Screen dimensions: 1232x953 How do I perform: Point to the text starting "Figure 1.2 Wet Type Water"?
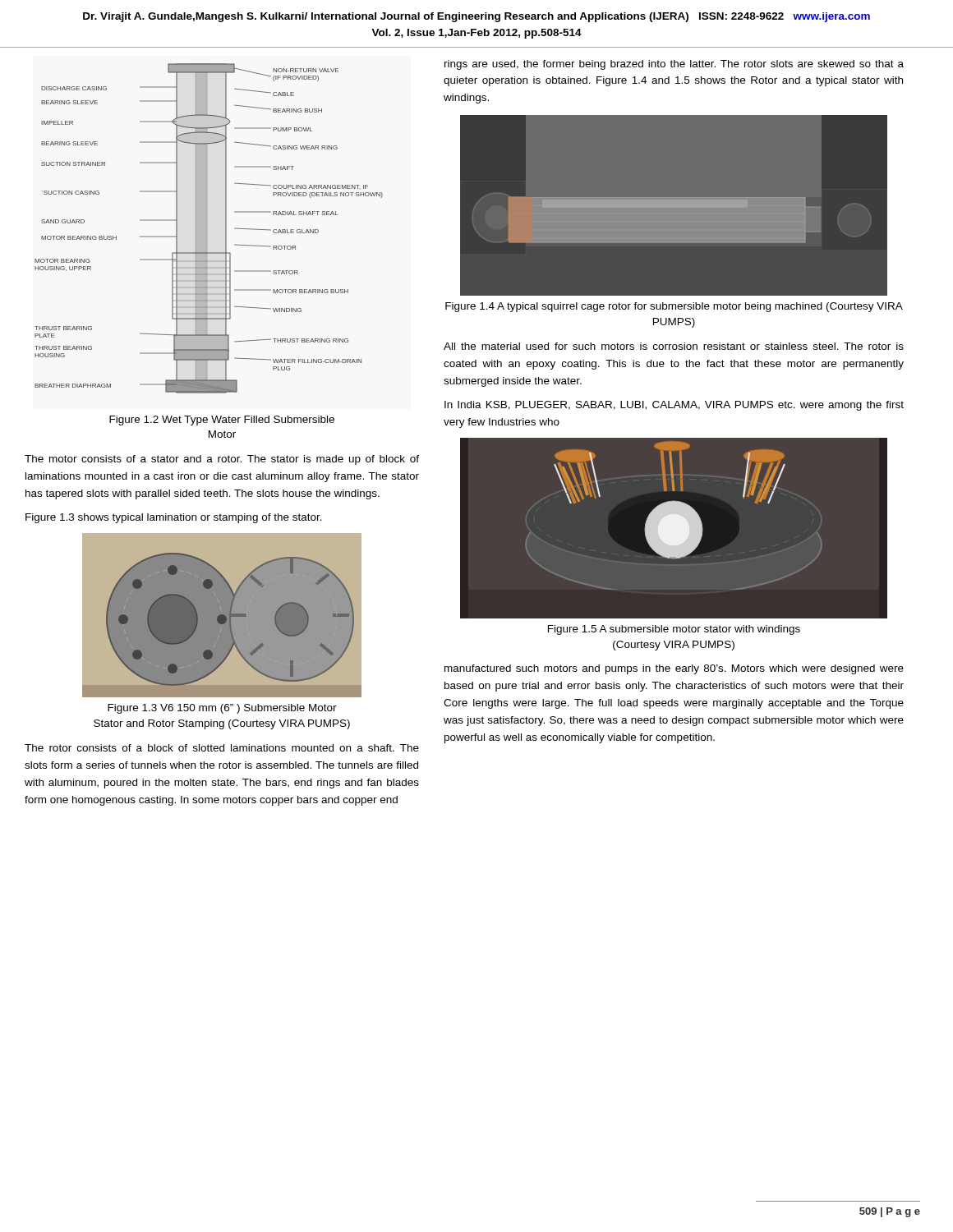click(222, 427)
